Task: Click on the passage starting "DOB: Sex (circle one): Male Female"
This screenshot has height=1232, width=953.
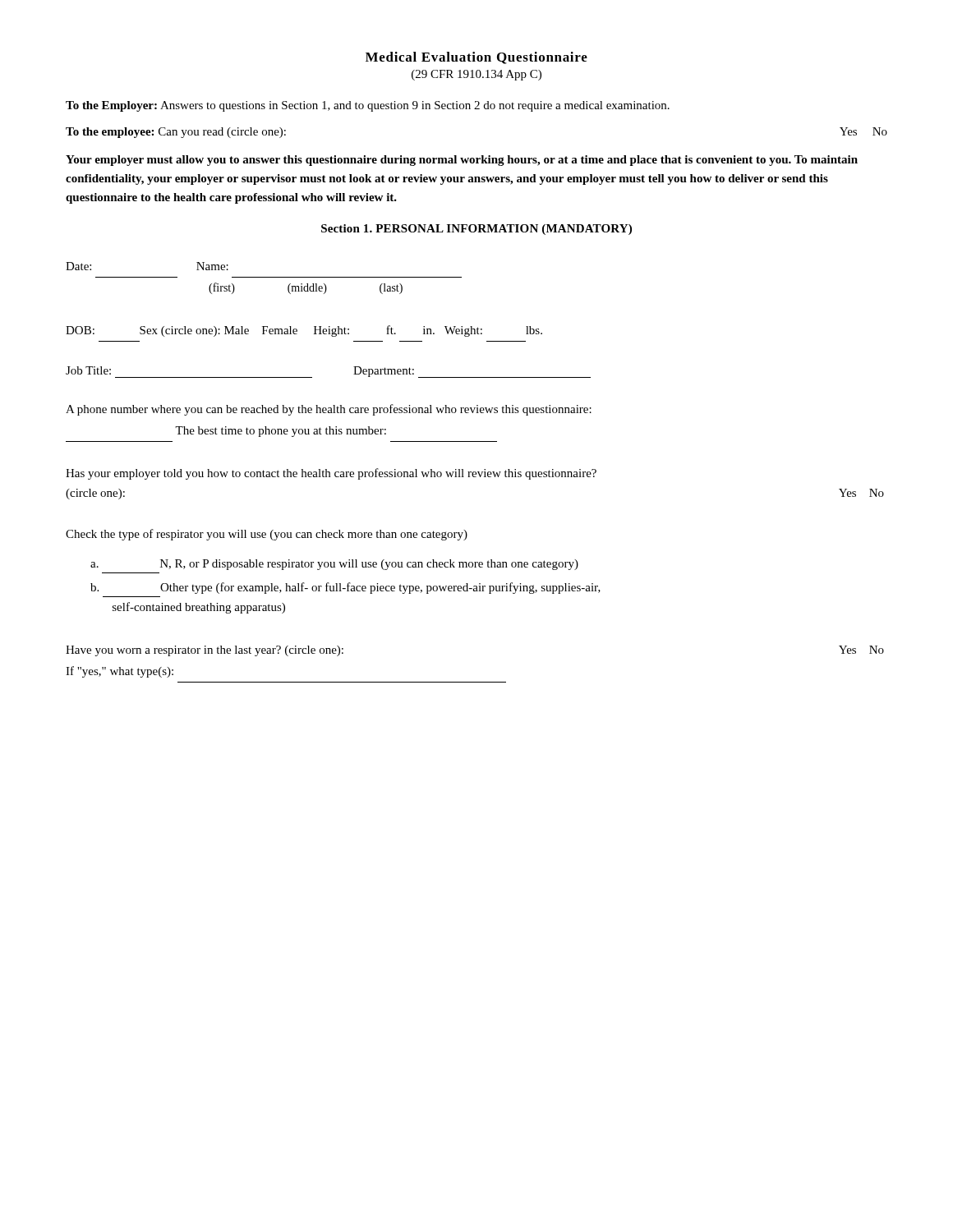Action: [x=304, y=331]
